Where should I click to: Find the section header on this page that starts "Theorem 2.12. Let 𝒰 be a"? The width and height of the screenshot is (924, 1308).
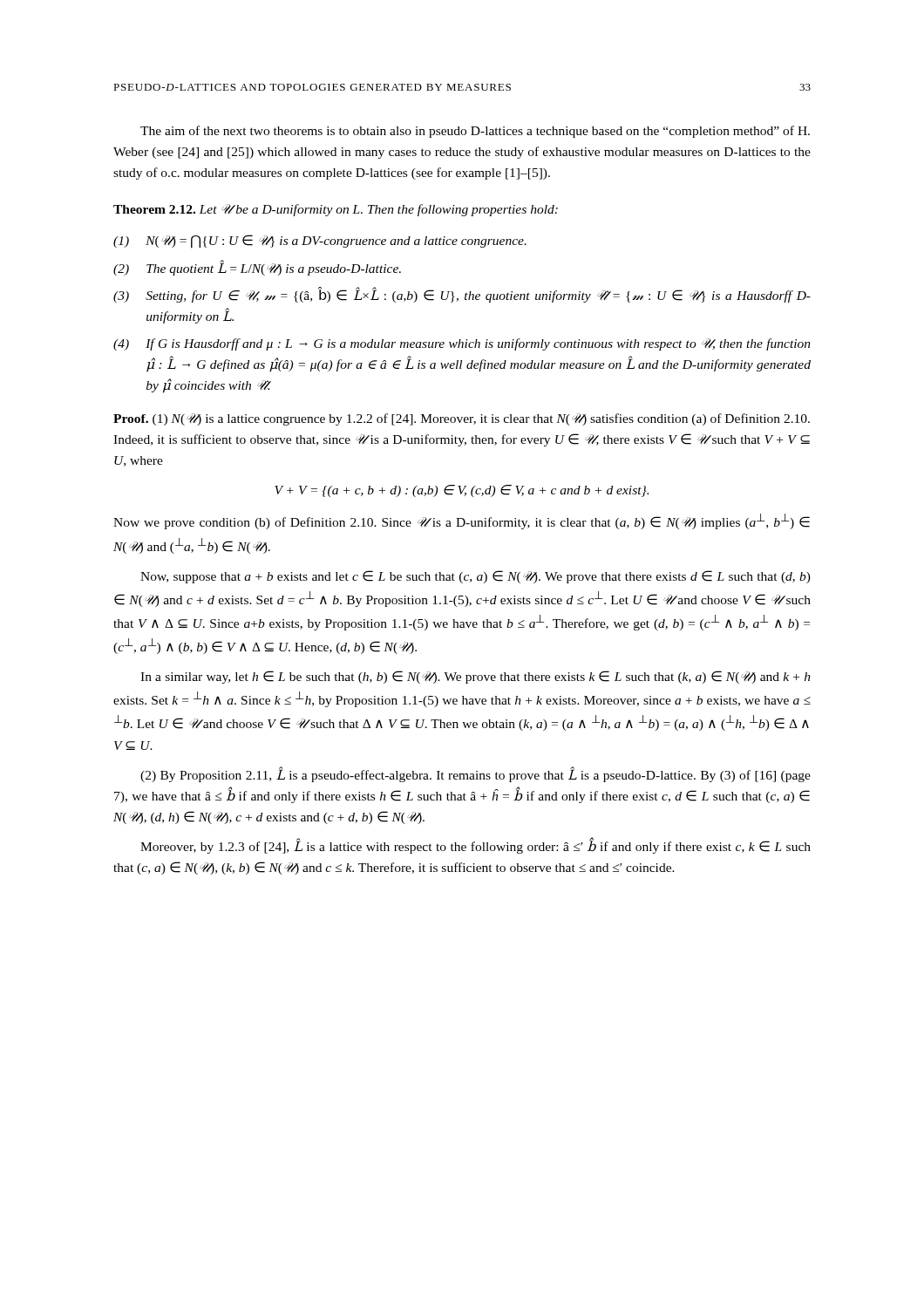[336, 209]
